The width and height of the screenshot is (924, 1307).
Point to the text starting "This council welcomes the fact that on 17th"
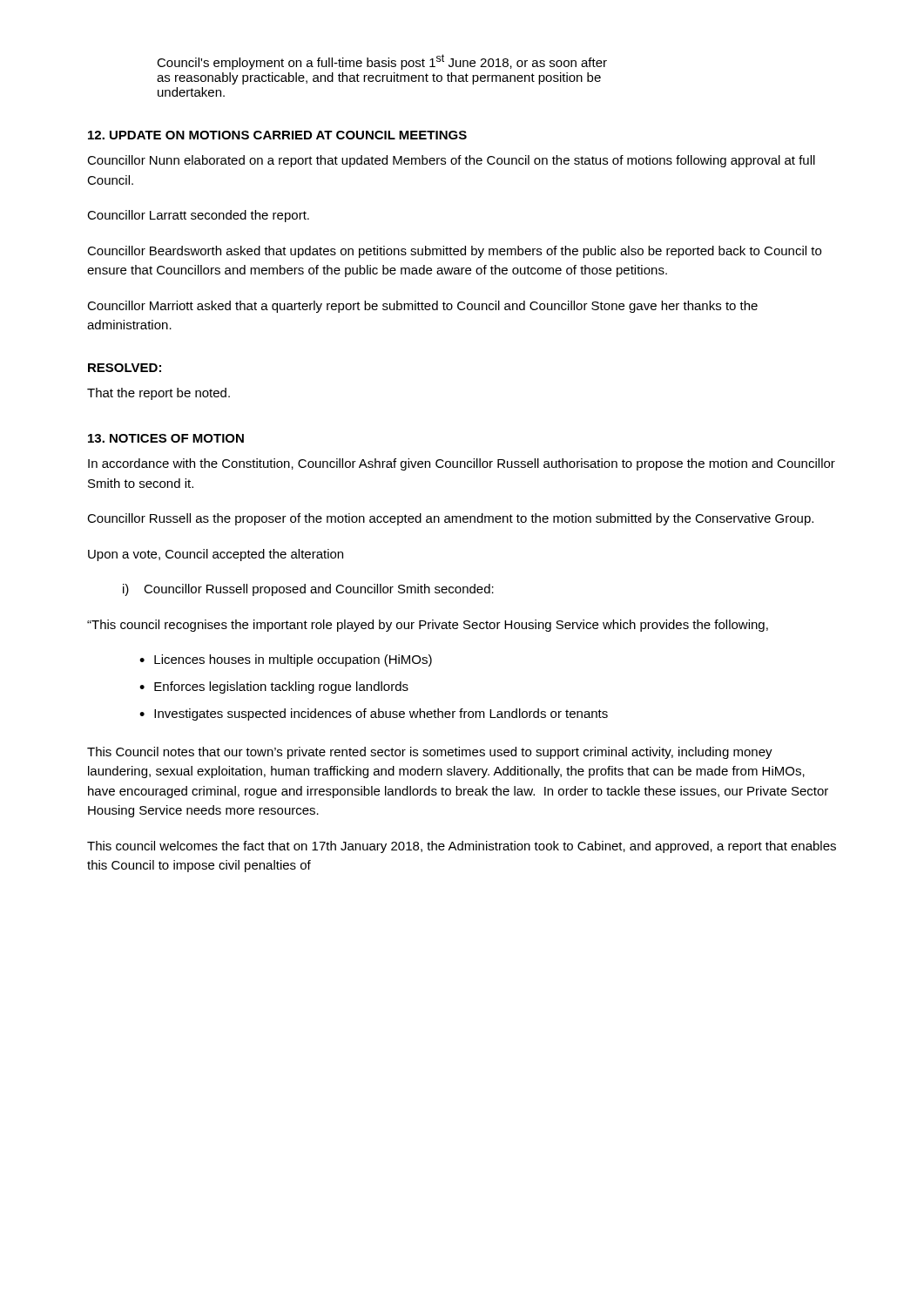tap(462, 855)
